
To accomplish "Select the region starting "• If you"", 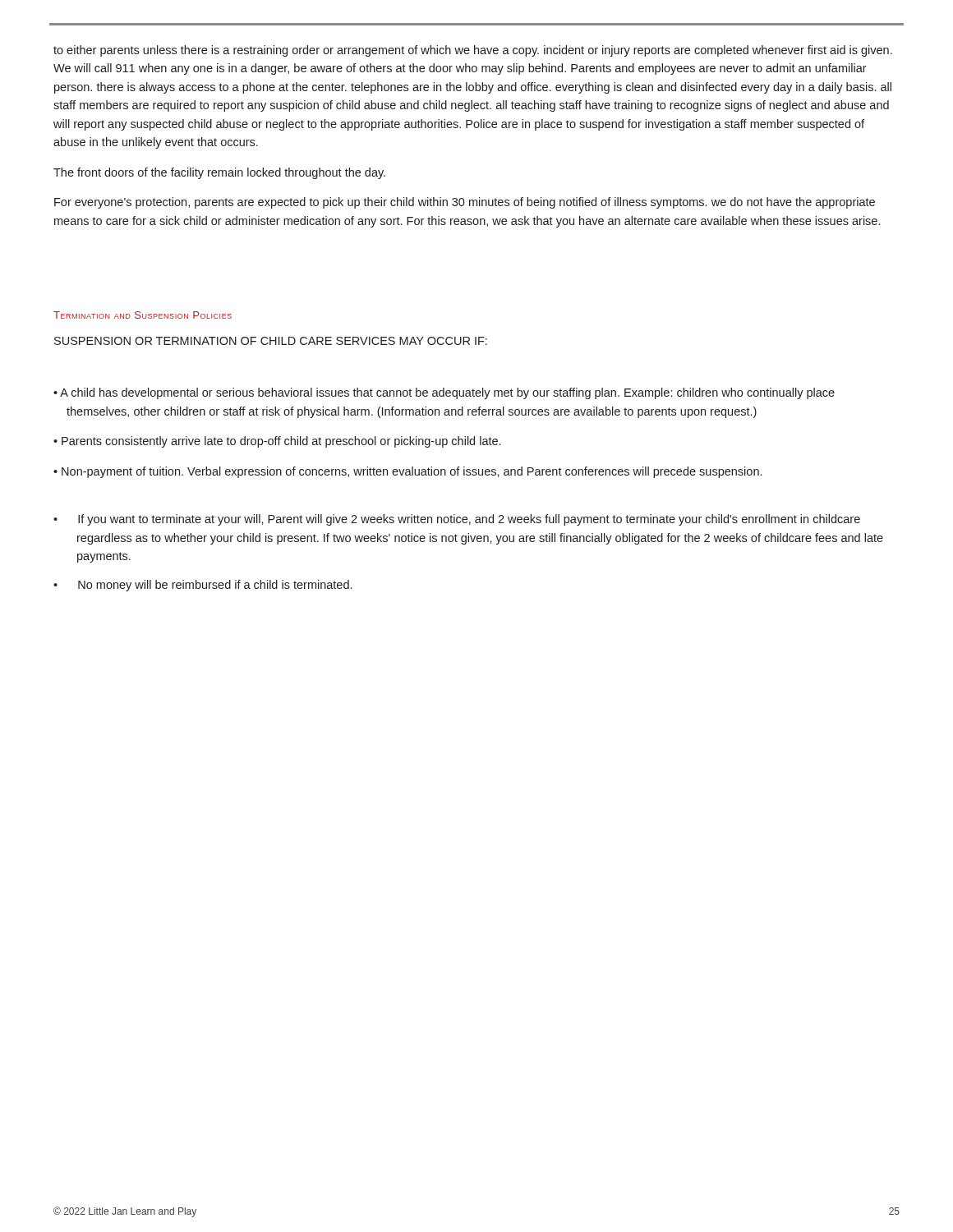I will [x=468, y=538].
